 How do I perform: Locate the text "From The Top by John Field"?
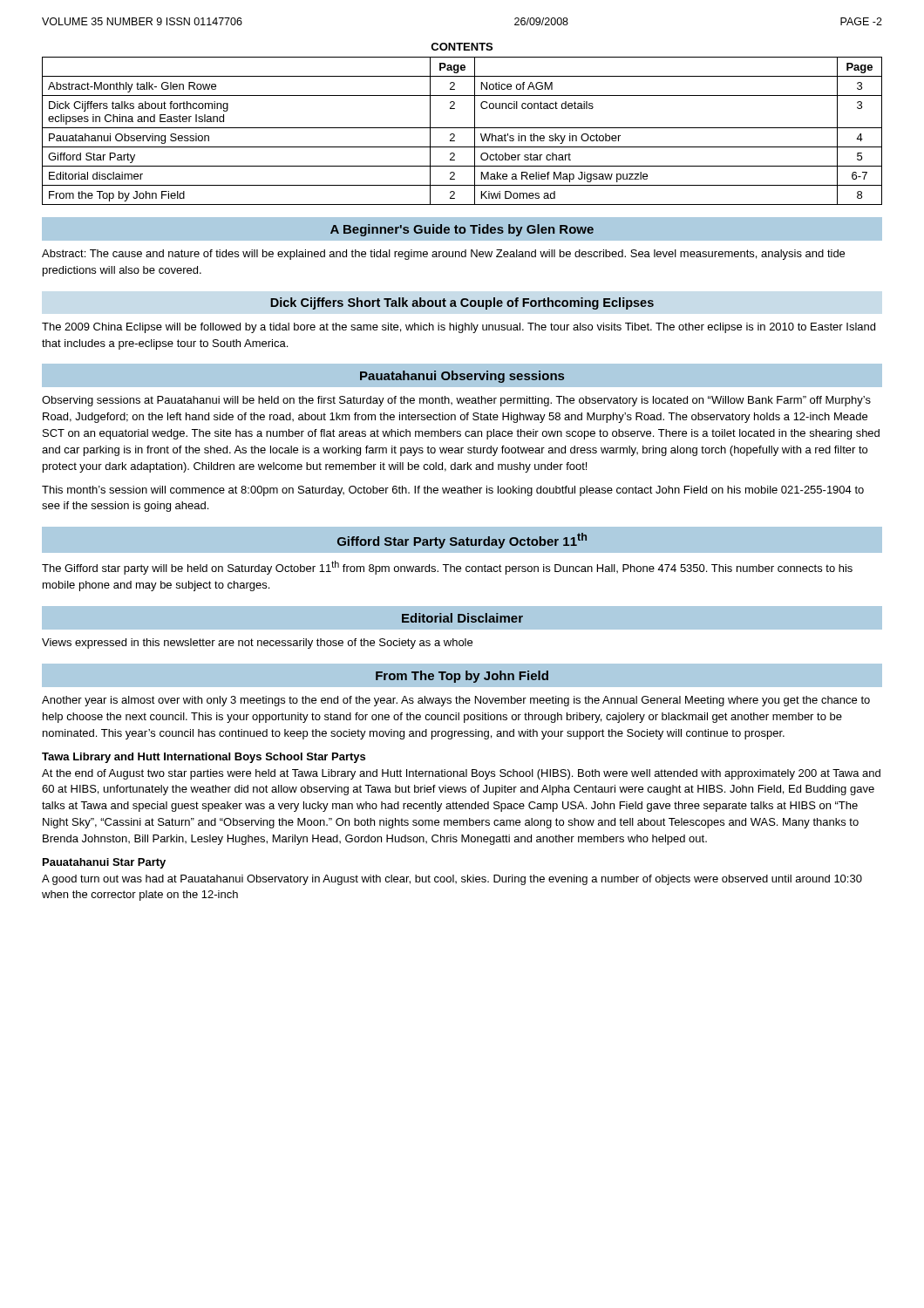[x=462, y=676]
